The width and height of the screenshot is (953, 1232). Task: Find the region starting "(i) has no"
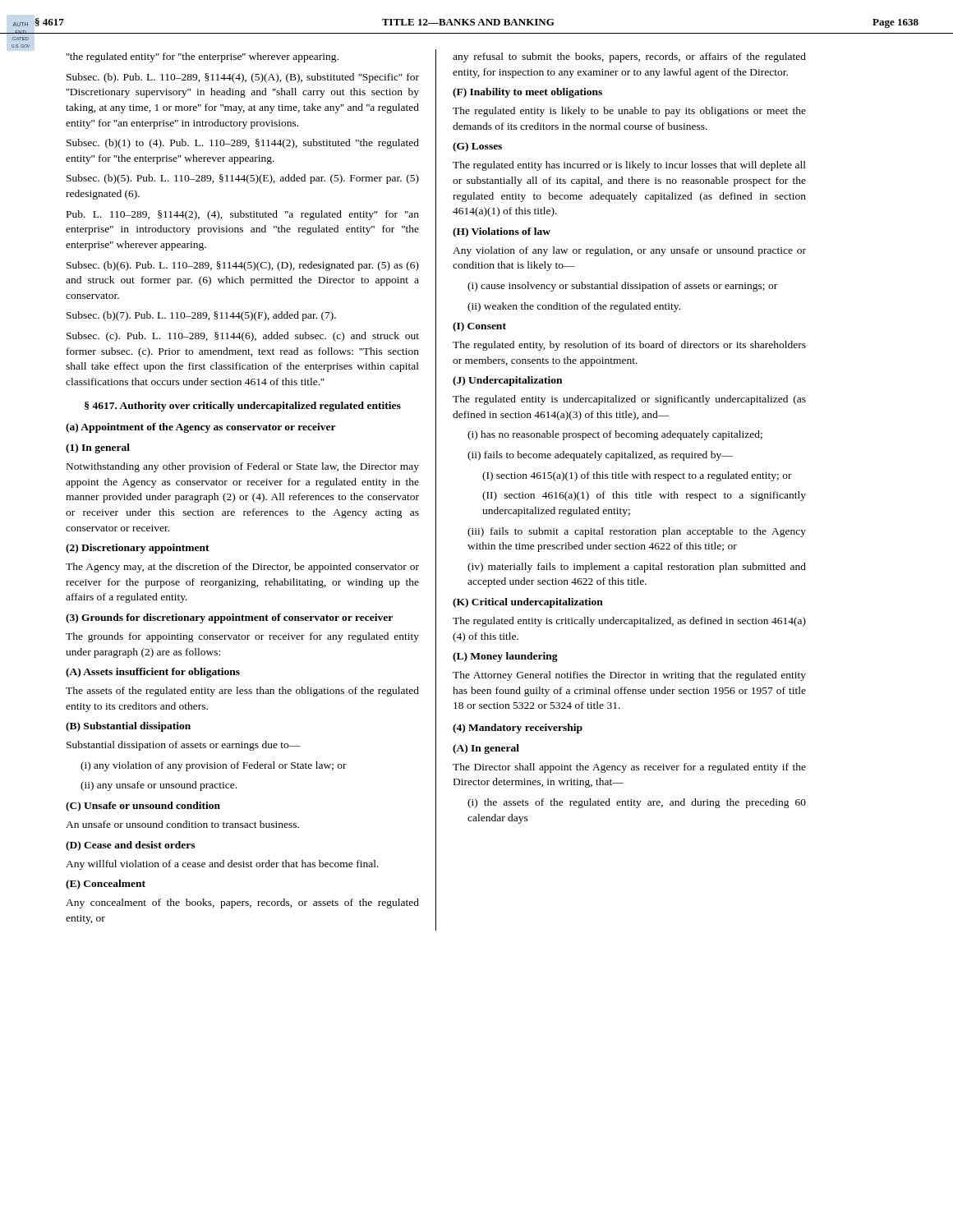point(637,435)
